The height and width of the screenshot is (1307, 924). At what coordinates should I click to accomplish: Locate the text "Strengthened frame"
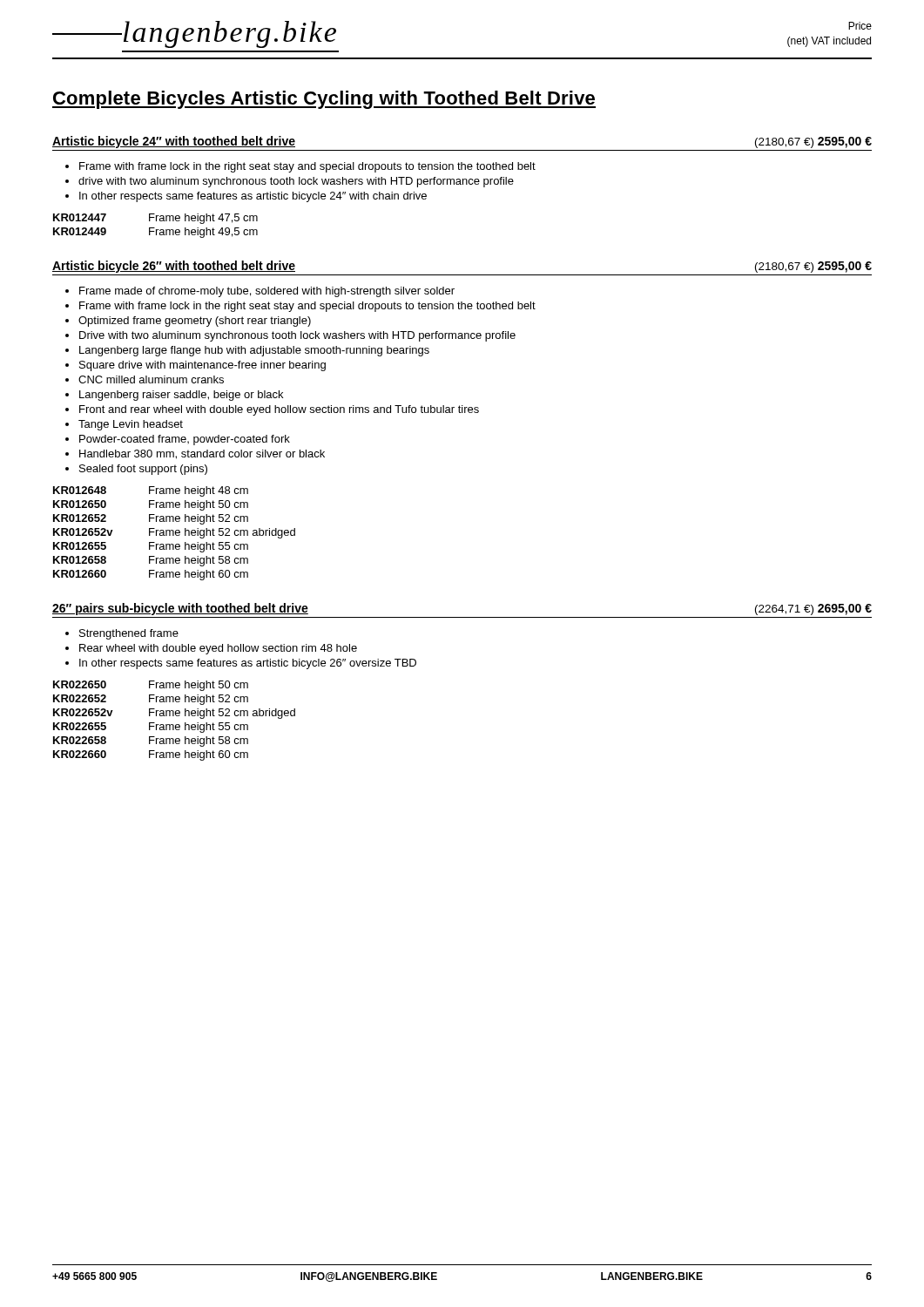pos(128,633)
